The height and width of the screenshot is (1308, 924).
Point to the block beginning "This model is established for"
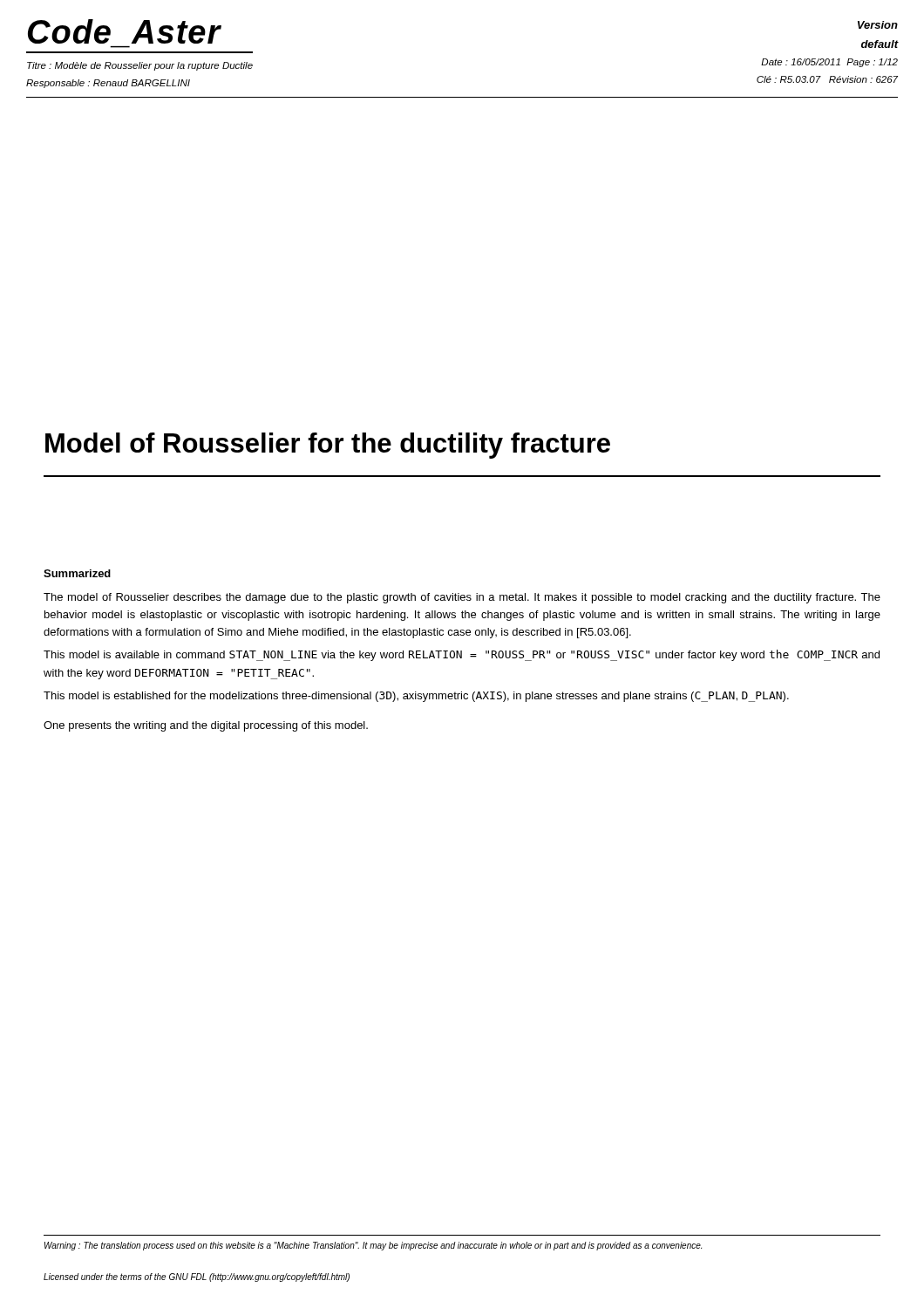pos(416,695)
